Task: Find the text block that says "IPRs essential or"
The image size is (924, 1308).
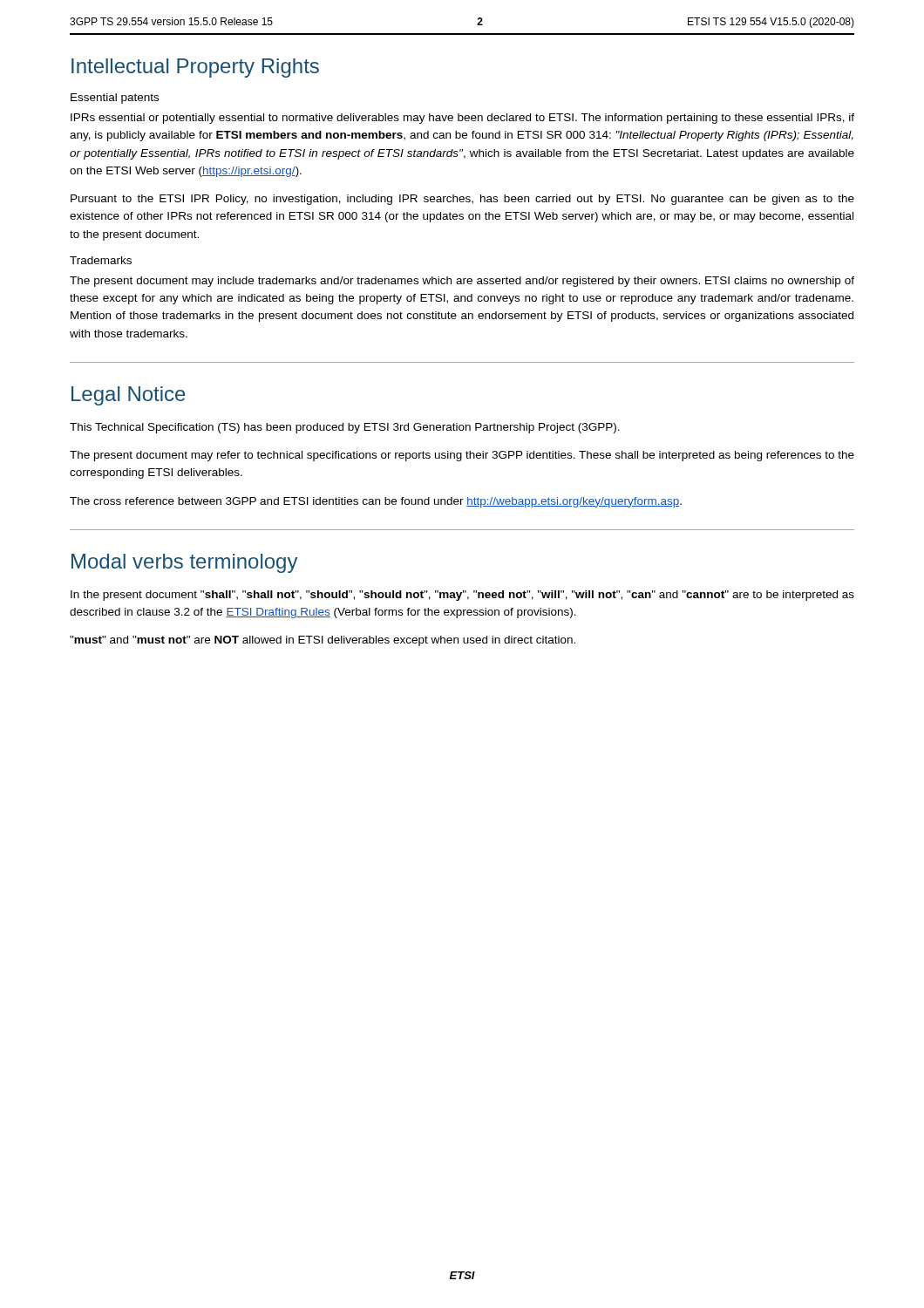Action: [x=462, y=144]
